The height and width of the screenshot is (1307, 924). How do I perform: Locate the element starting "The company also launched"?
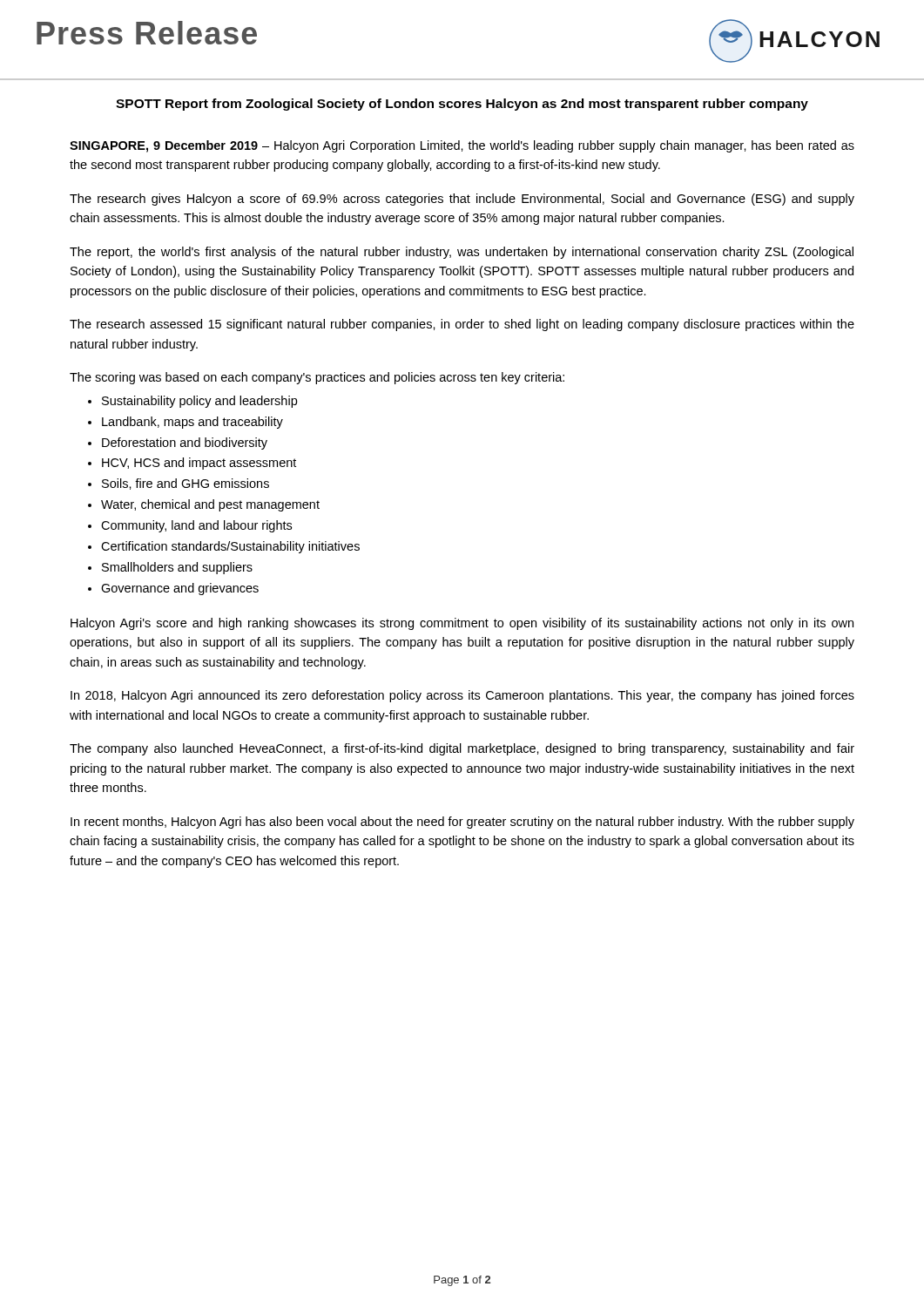pyautogui.click(x=462, y=768)
